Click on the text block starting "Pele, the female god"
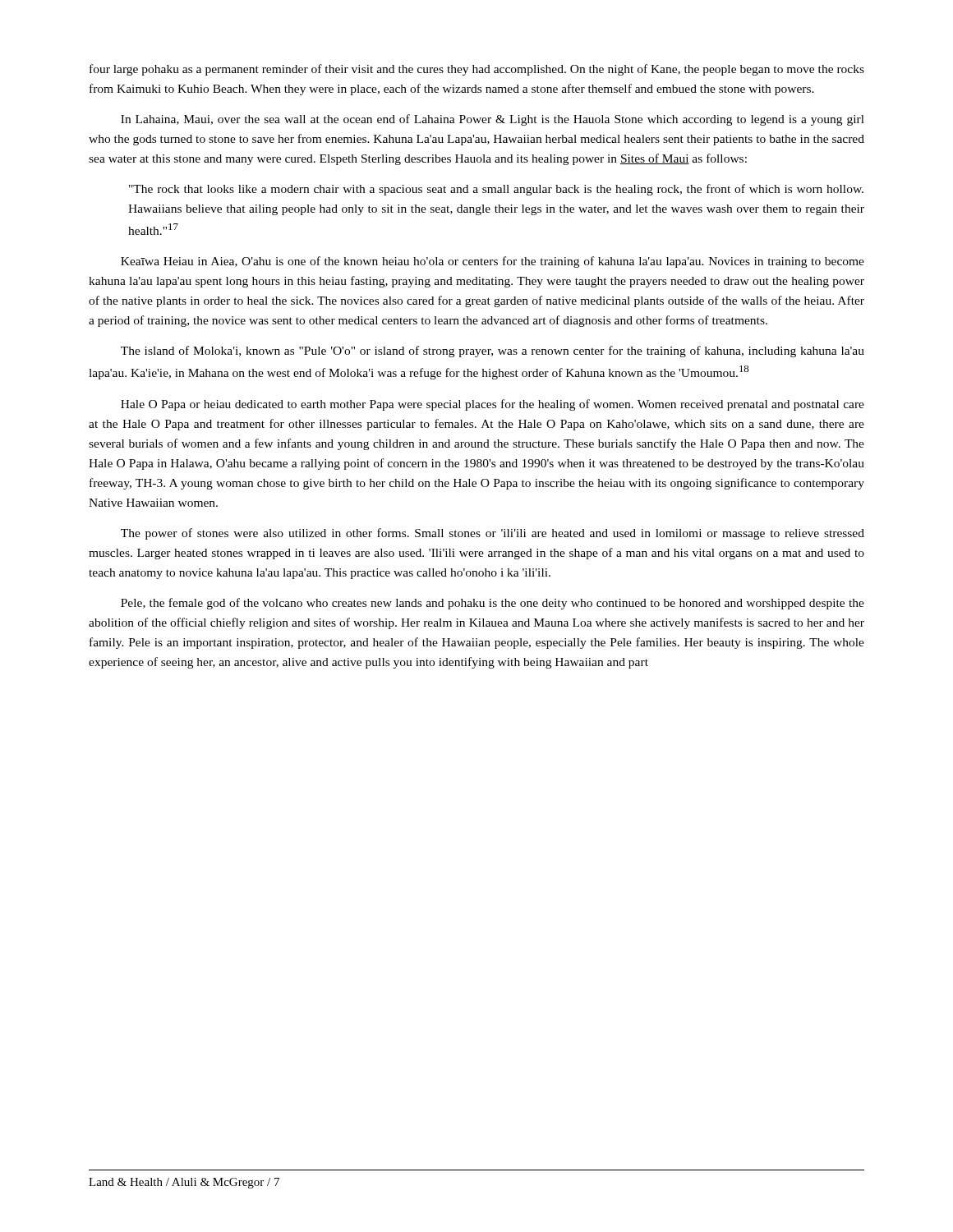This screenshot has width=953, height=1232. (476, 632)
